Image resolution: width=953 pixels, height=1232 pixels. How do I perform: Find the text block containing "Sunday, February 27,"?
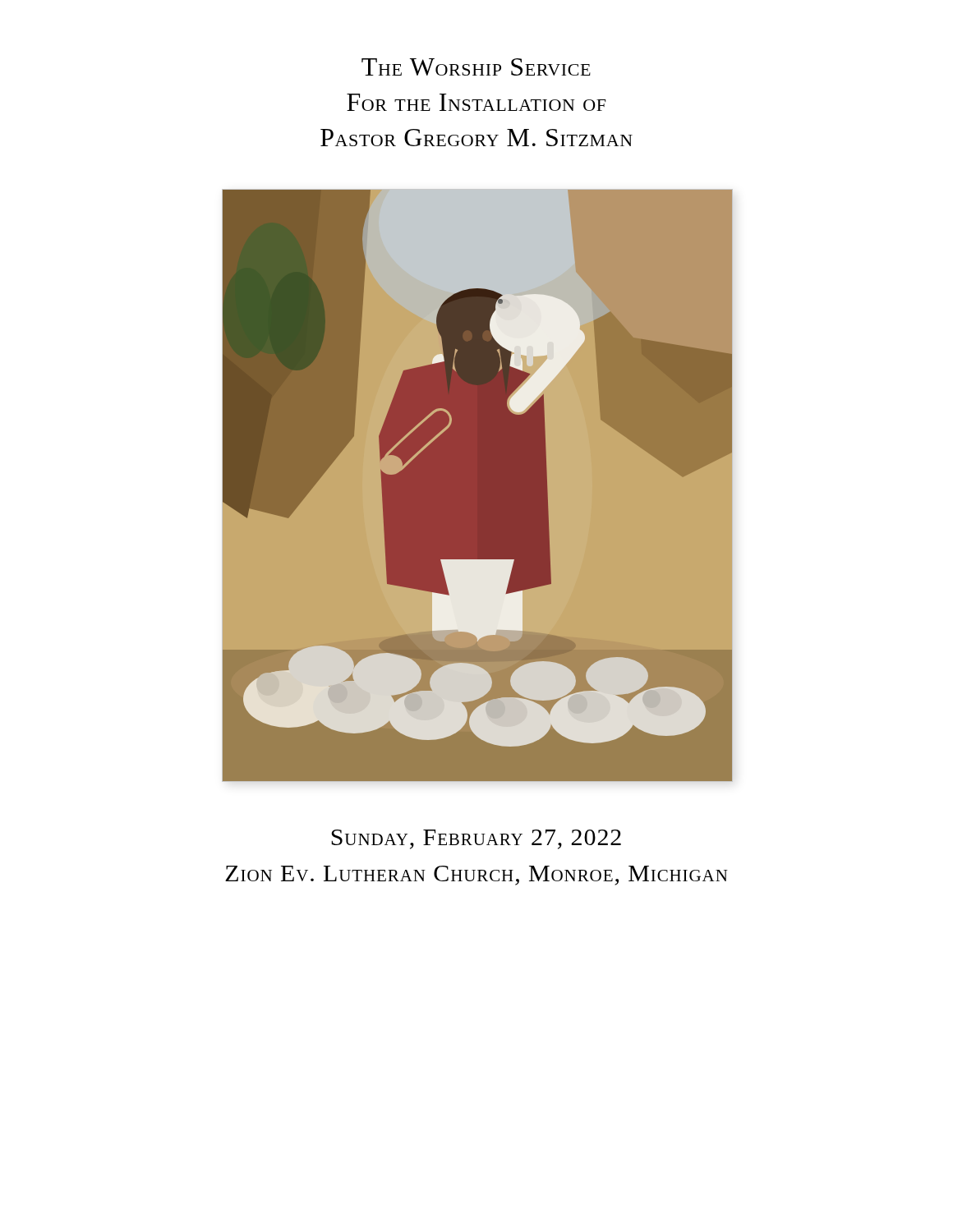coord(476,836)
